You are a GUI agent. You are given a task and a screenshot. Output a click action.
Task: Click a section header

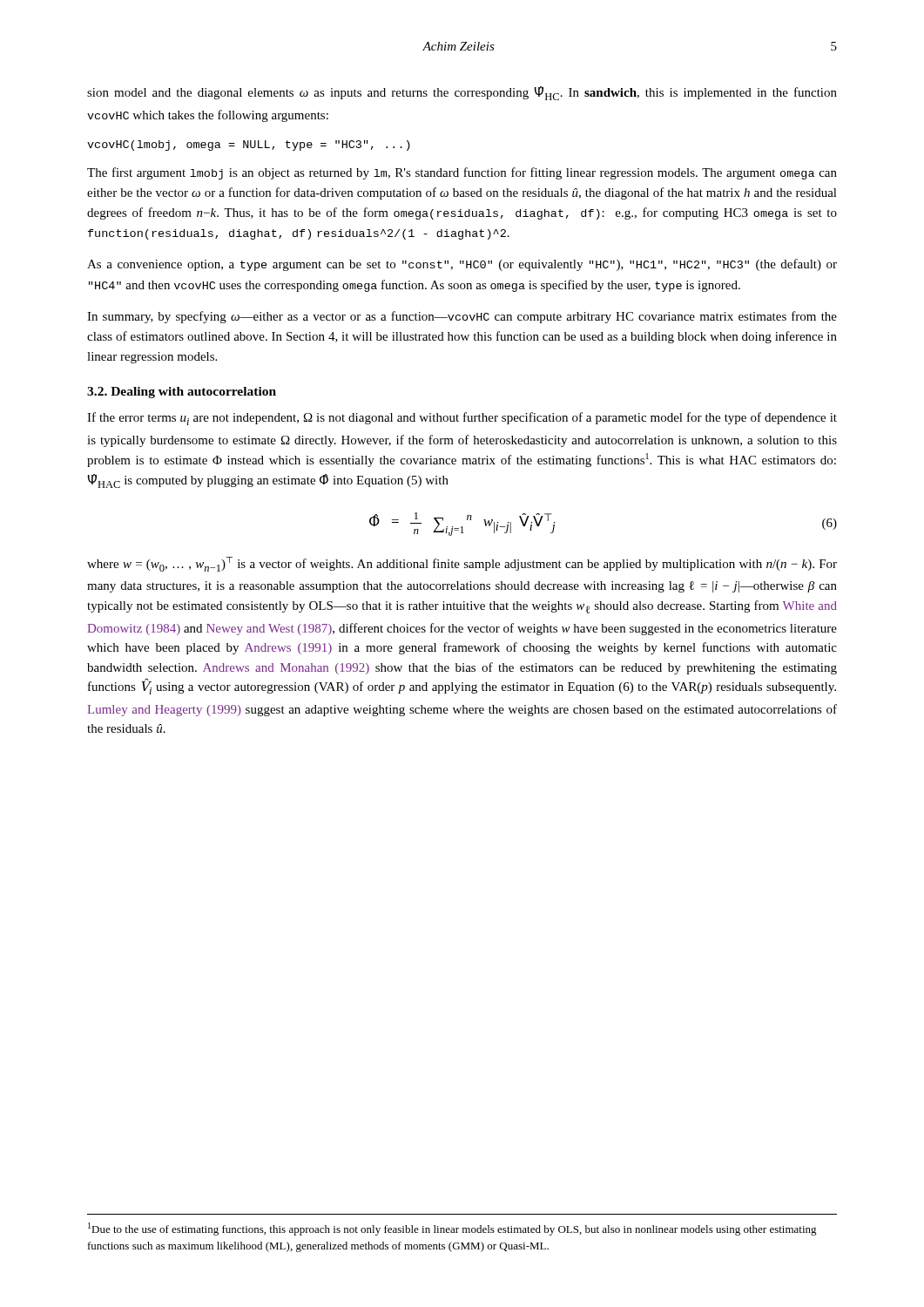click(x=182, y=391)
